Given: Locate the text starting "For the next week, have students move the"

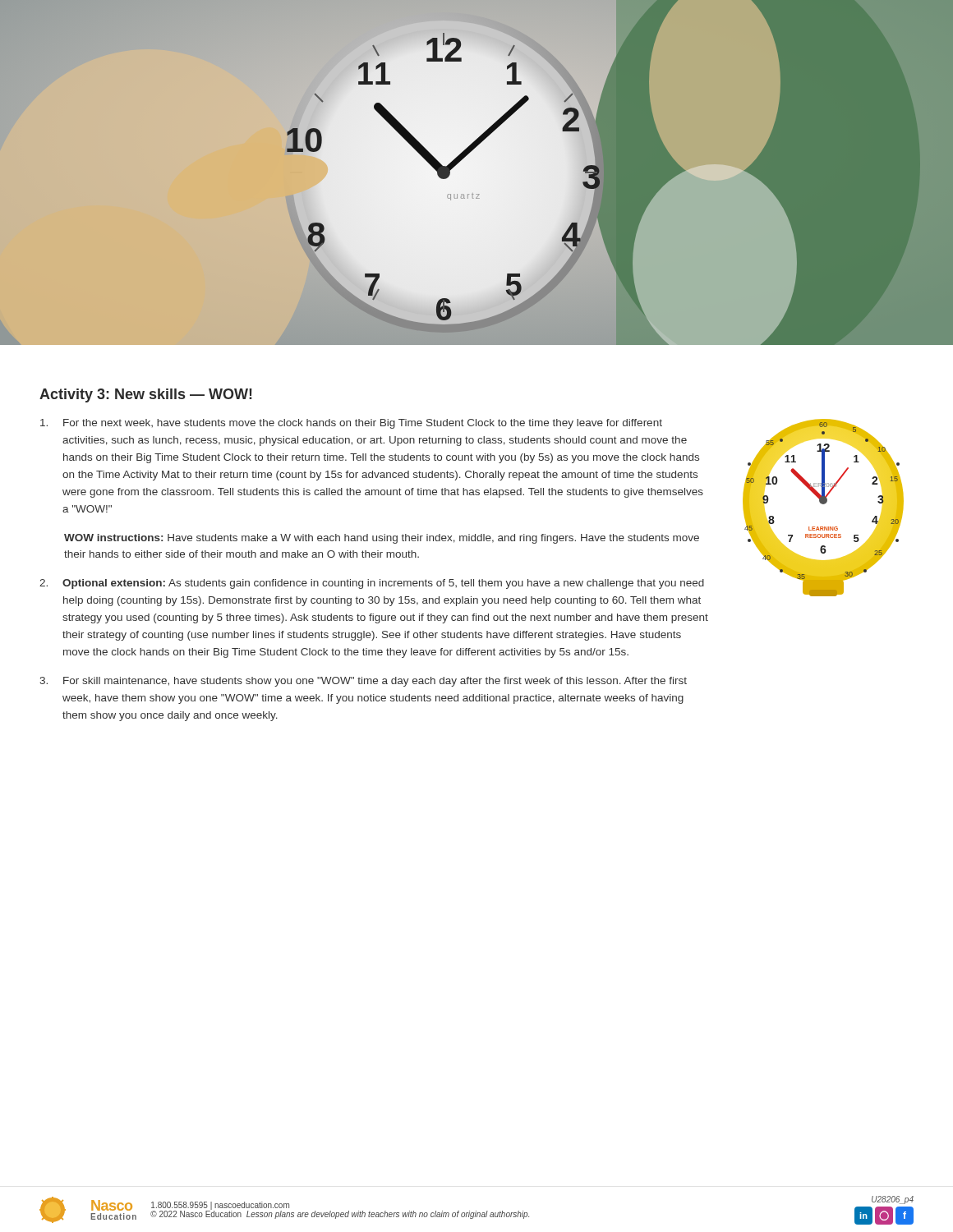Looking at the screenshot, I should pyautogui.click(x=374, y=466).
